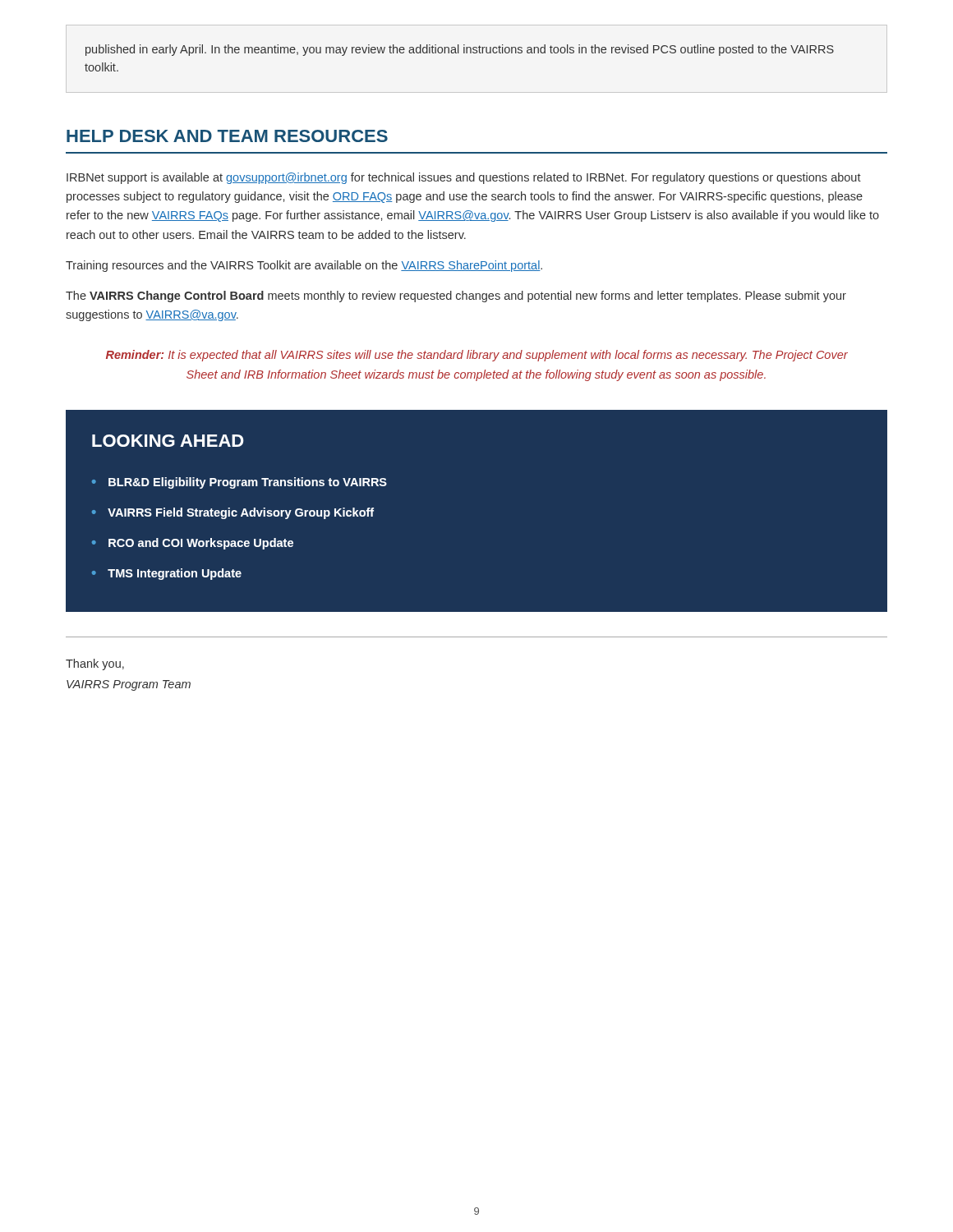Click the passage that begins "RCO and COI Workspace"

201,543
